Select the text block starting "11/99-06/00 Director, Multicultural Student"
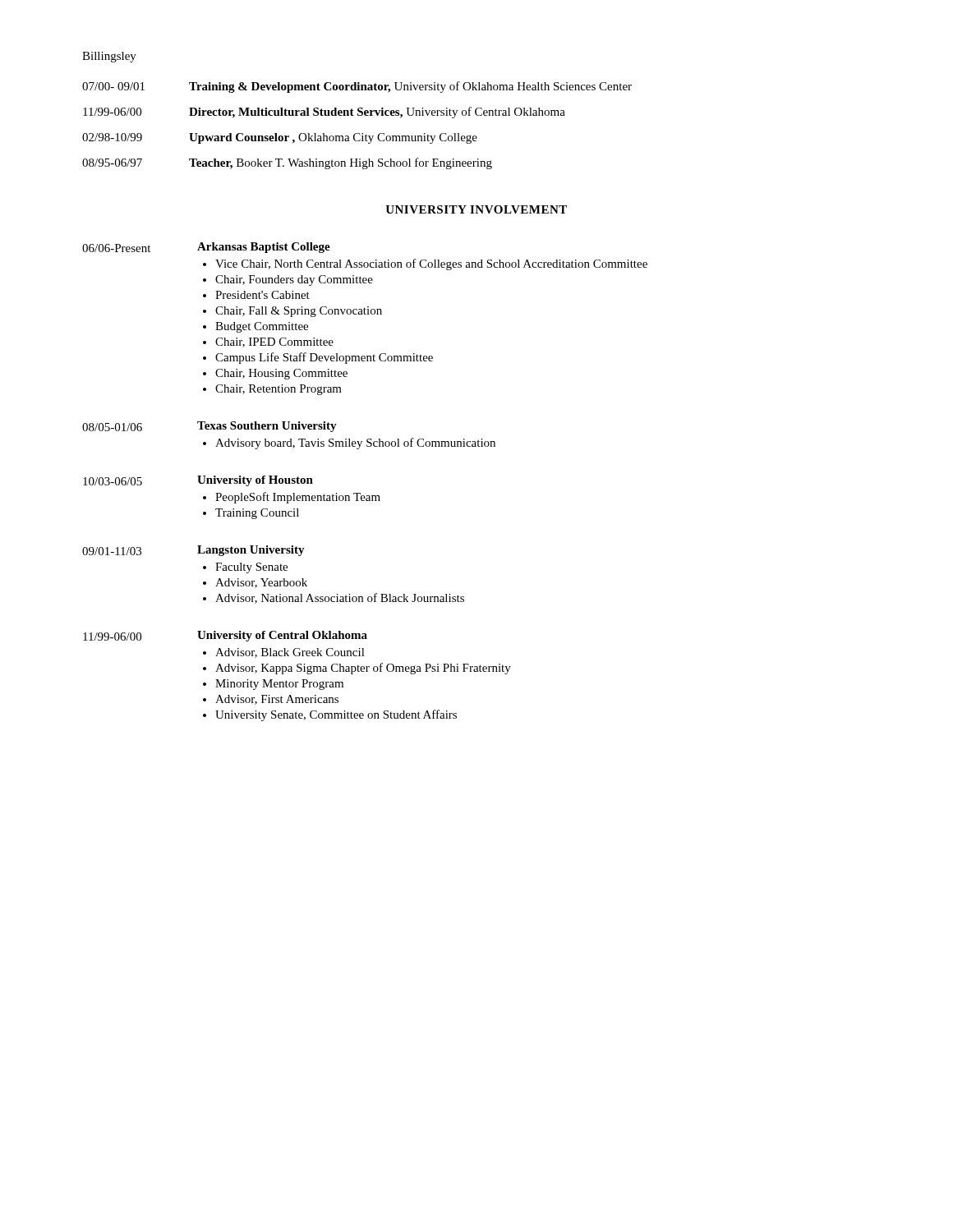The image size is (953, 1232). coord(476,112)
